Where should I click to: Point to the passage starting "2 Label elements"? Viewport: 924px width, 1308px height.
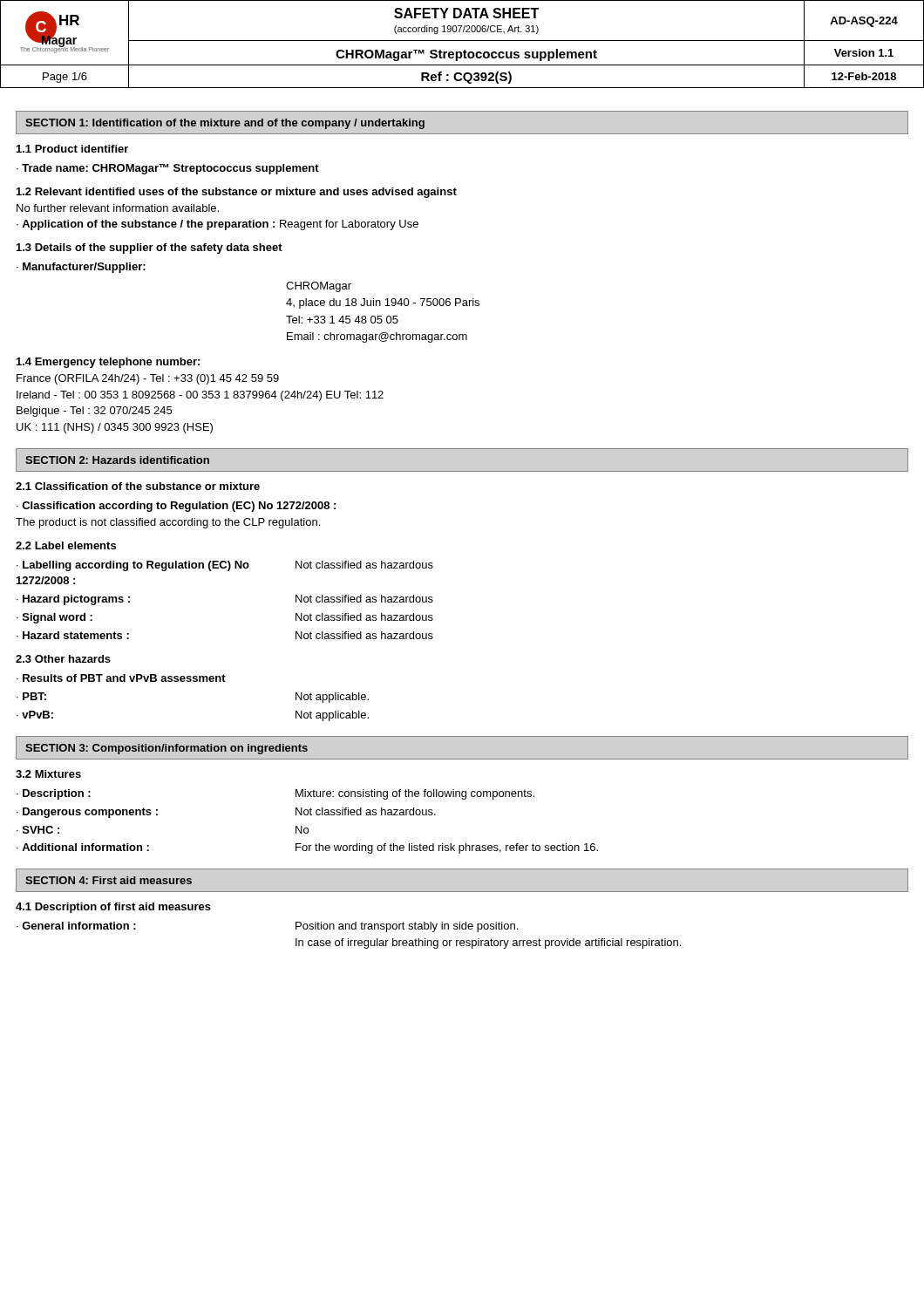click(x=66, y=545)
